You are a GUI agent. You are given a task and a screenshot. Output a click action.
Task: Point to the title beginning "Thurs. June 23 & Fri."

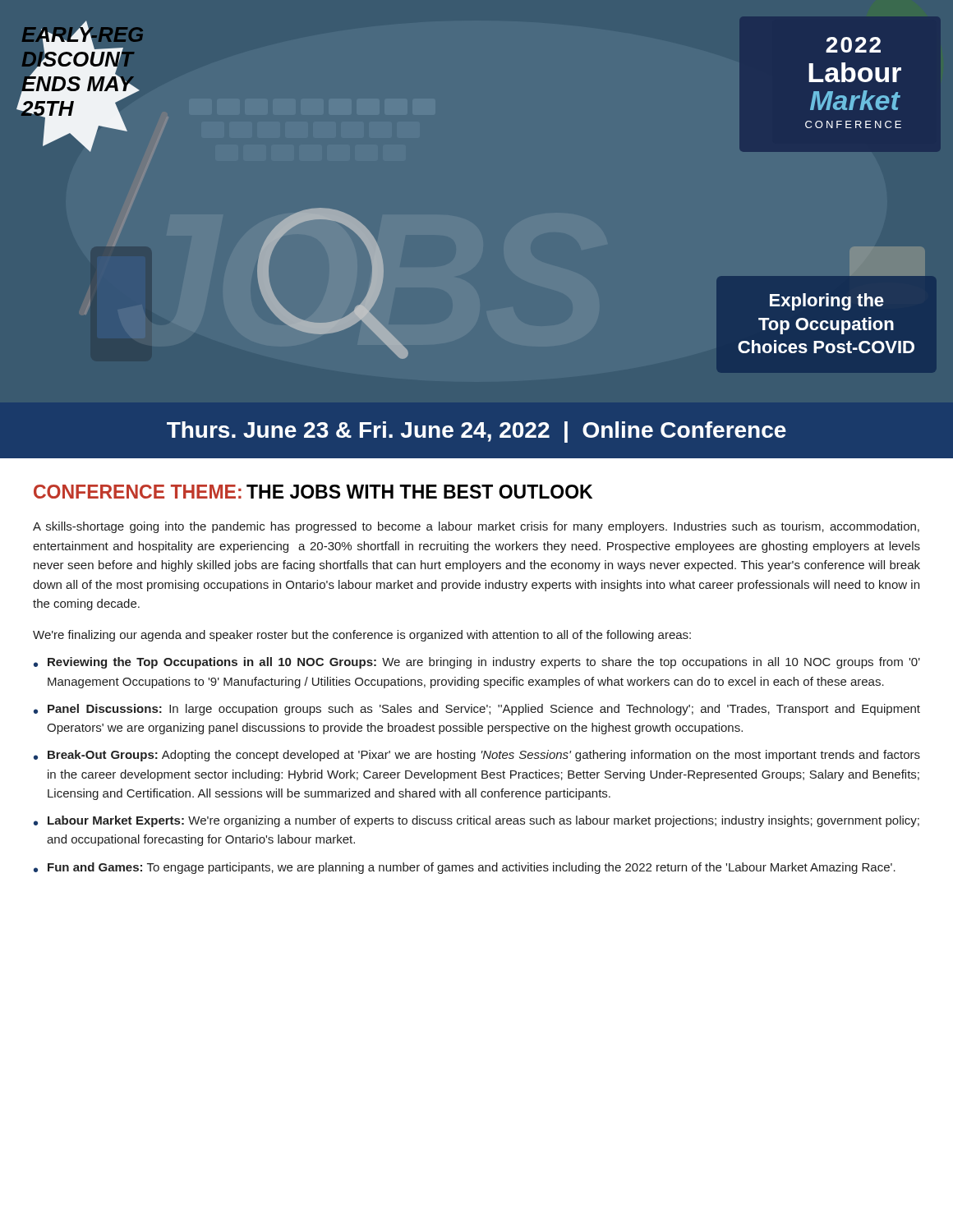click(476, 430)
